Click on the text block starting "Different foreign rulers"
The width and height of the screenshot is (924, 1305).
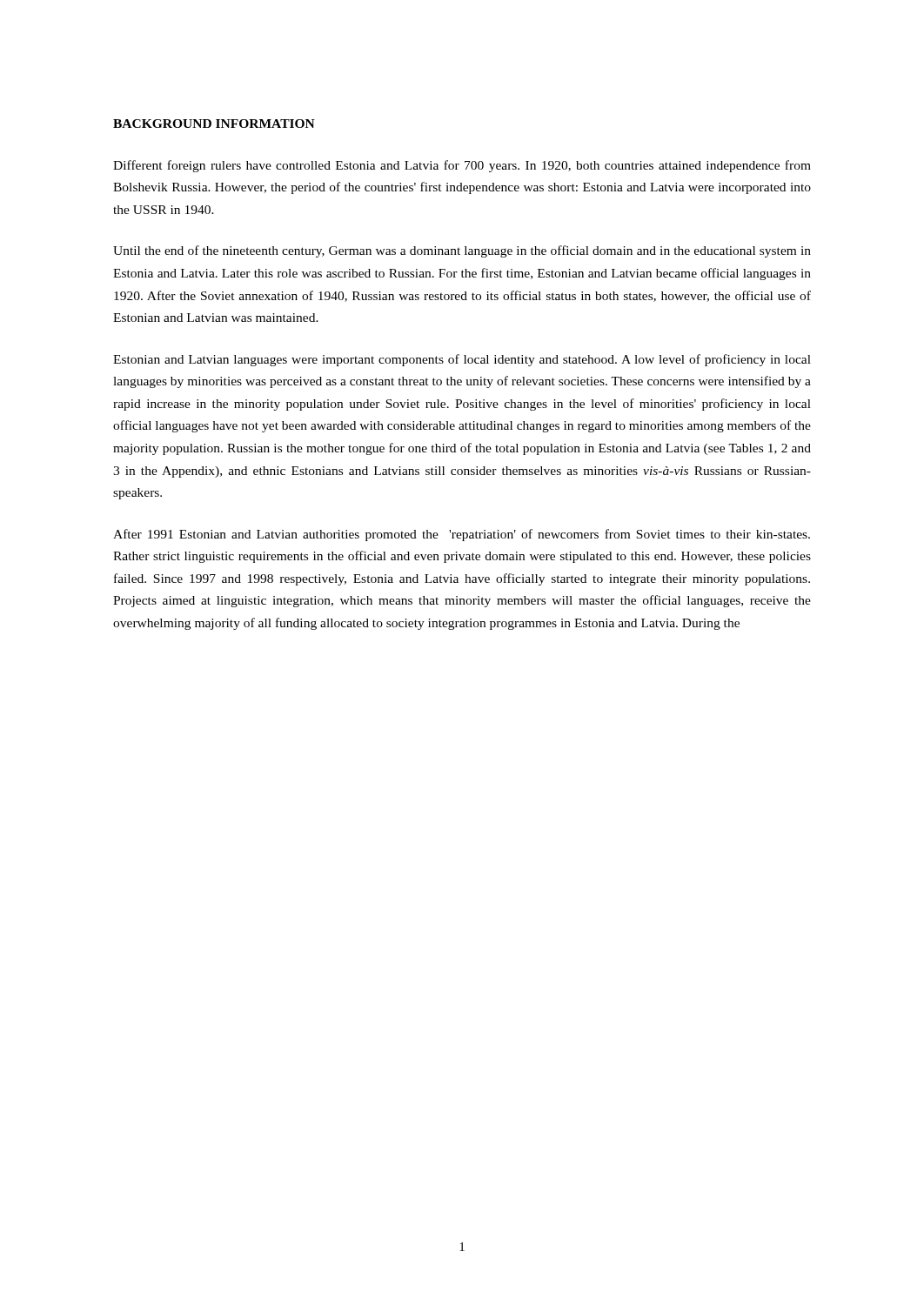[x=462, y=187]
